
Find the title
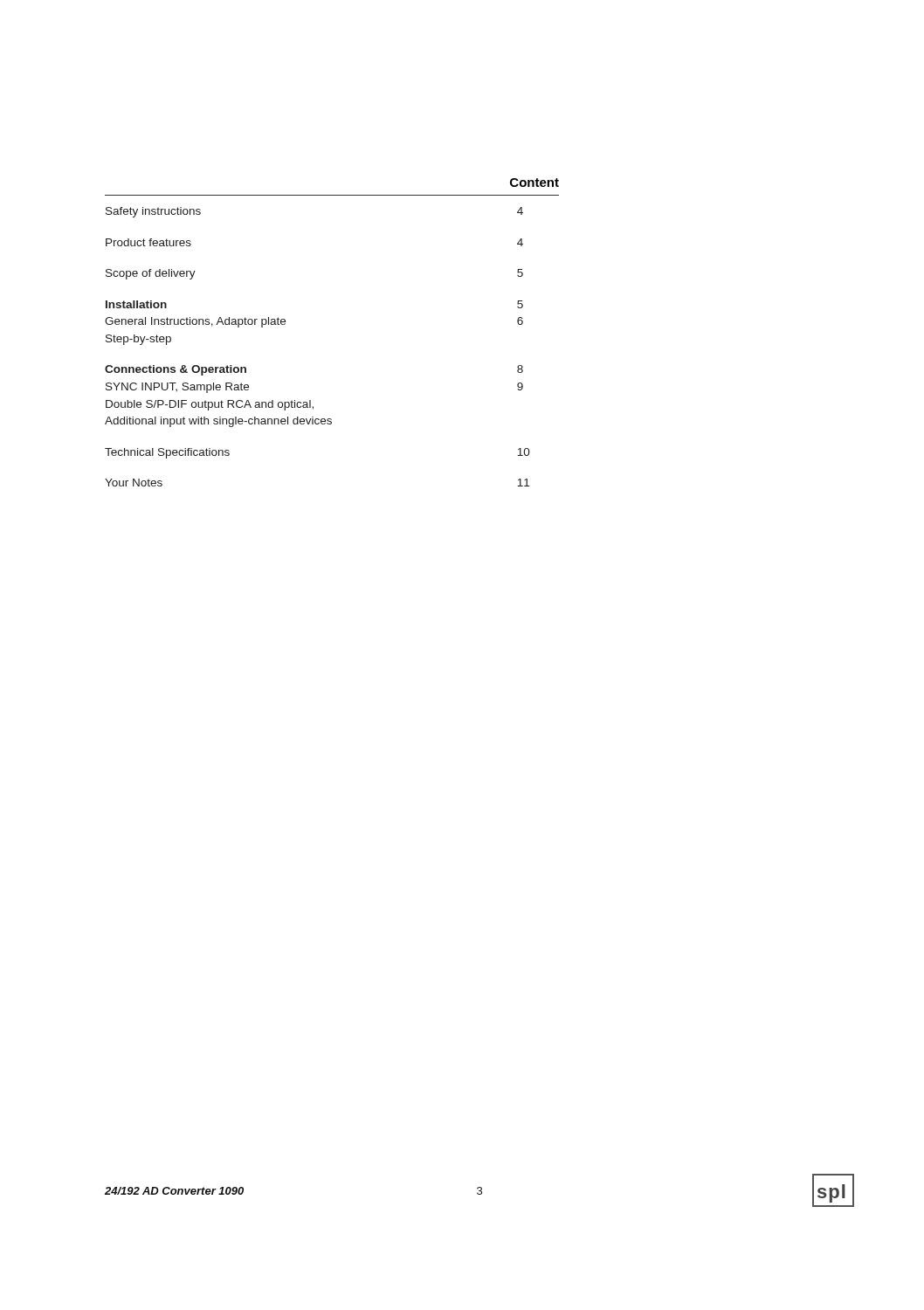click(x=534, y=182)
